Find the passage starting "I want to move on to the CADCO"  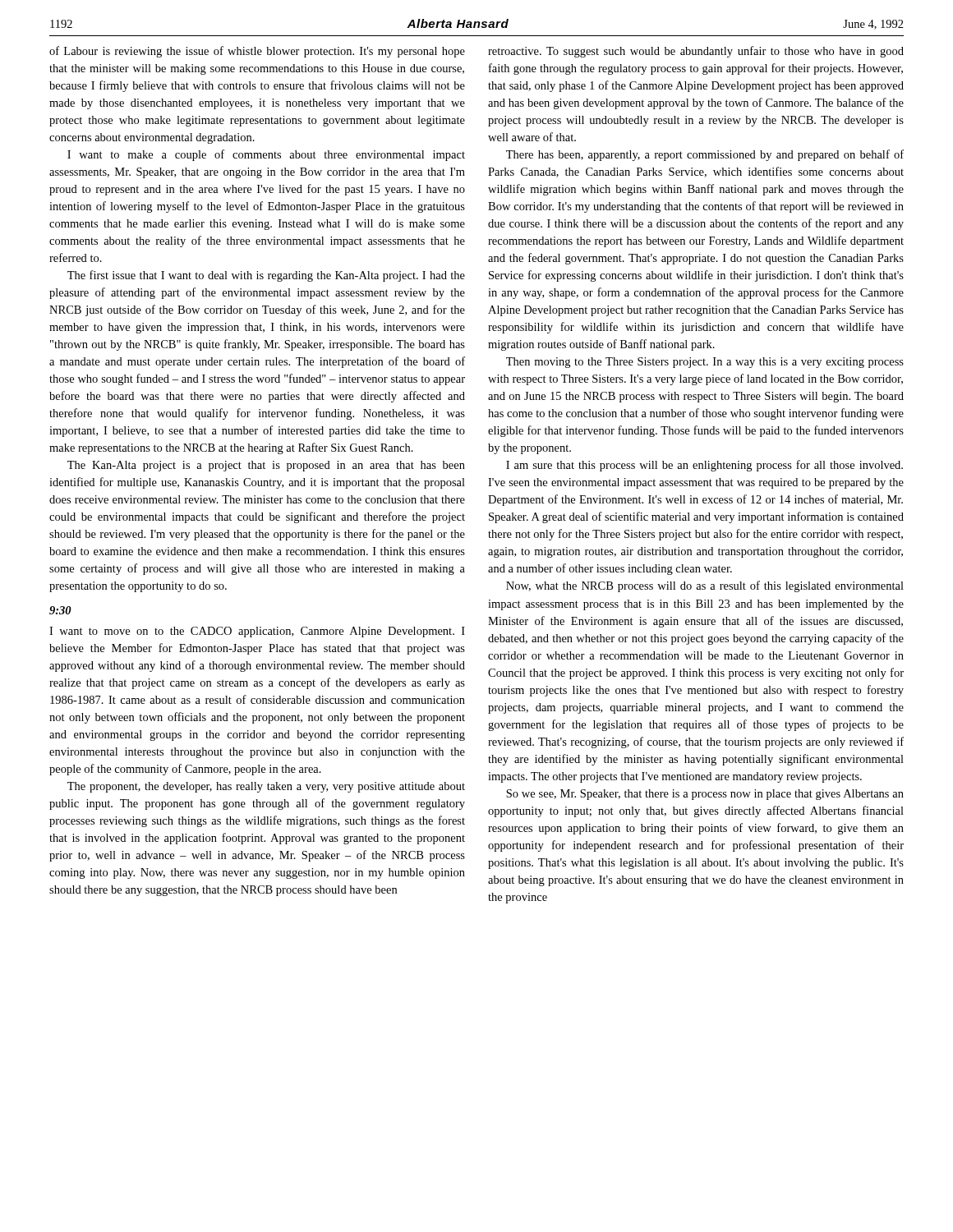click(257, 699)
